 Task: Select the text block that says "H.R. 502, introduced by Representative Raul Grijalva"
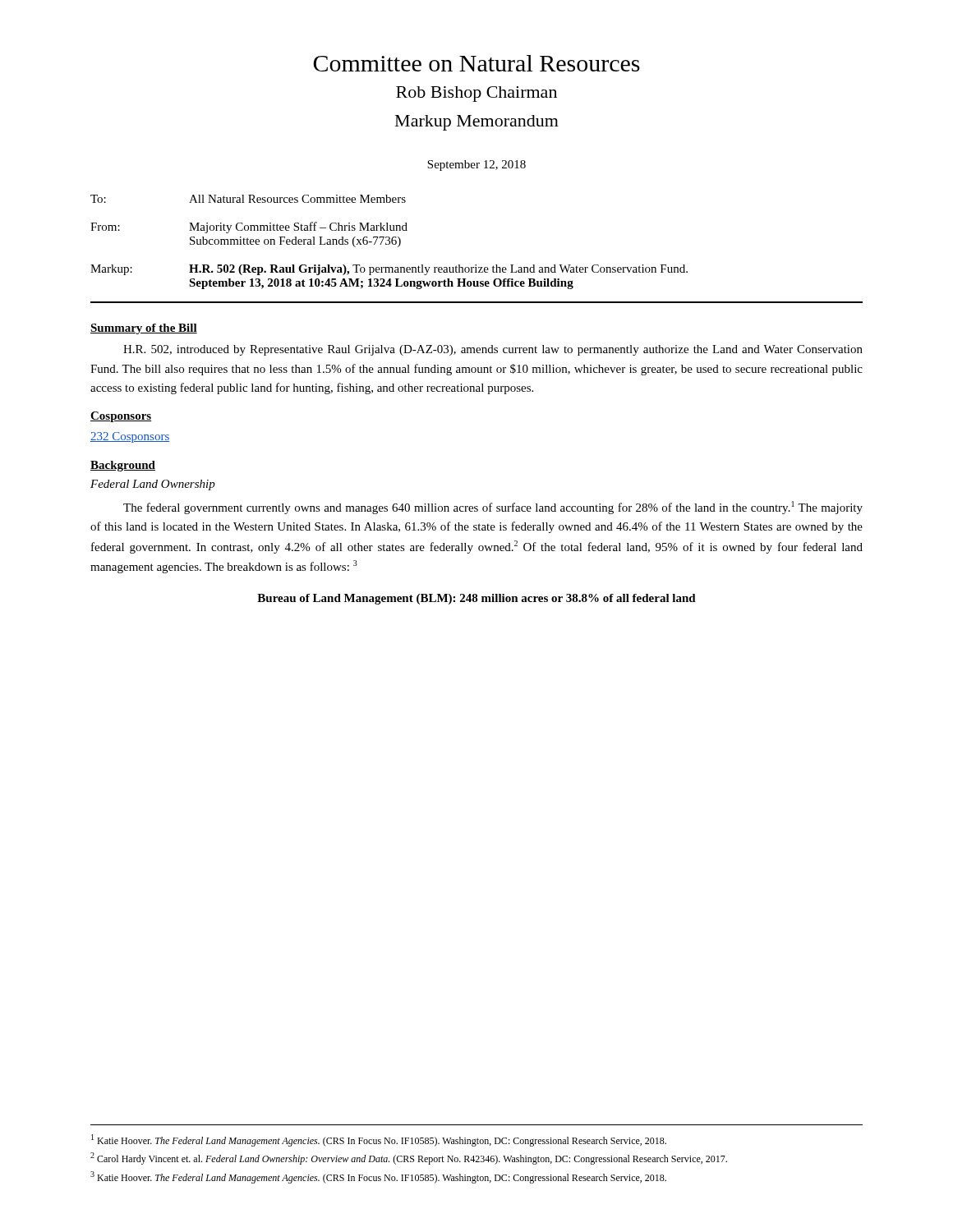(x=476, y=368)
